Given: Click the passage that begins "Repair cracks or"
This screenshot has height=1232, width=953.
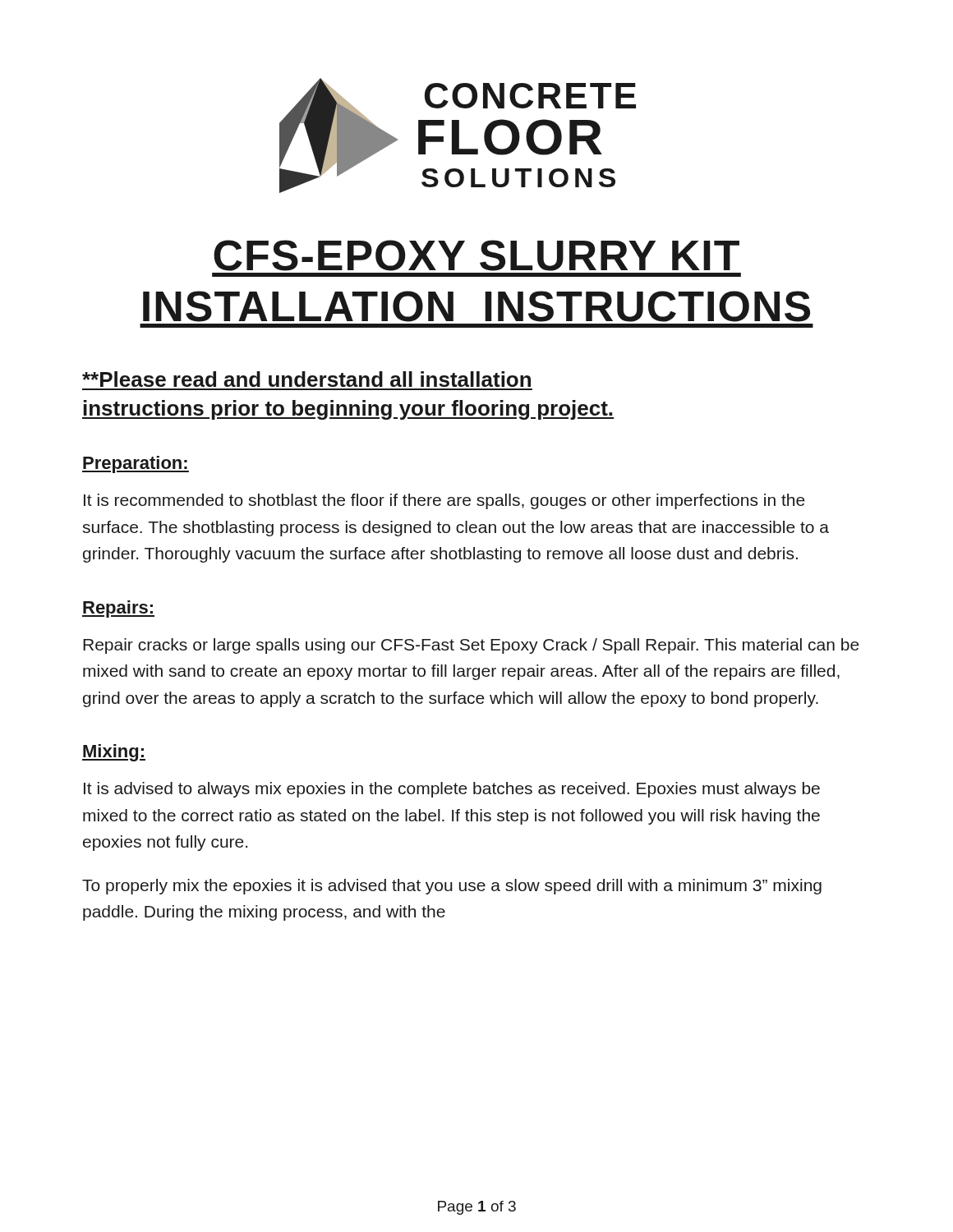Looking at the screenshot, I should tap(471, 671).
